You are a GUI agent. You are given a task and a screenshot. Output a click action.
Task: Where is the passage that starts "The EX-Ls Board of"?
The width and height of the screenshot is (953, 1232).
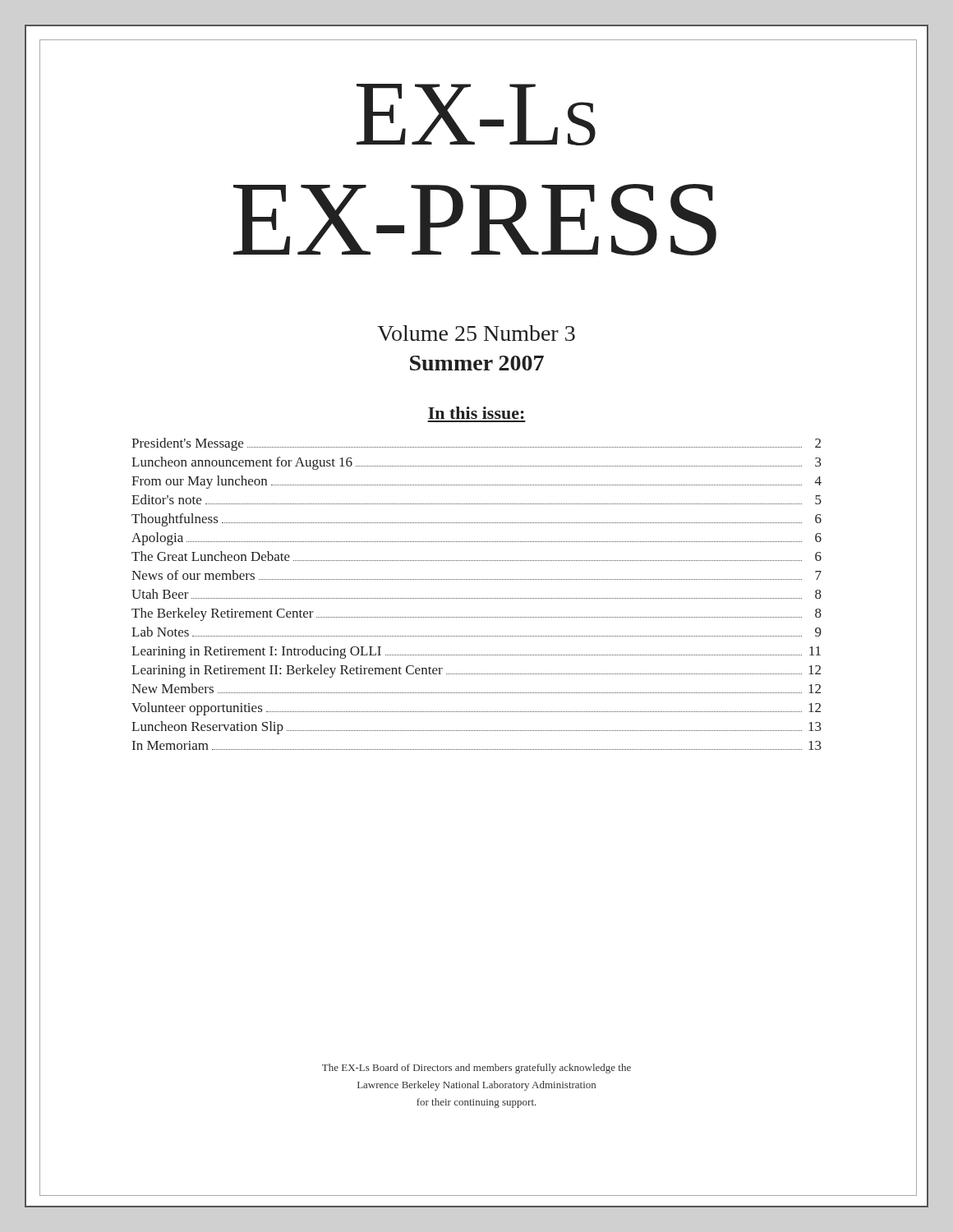click(476, 1084)
